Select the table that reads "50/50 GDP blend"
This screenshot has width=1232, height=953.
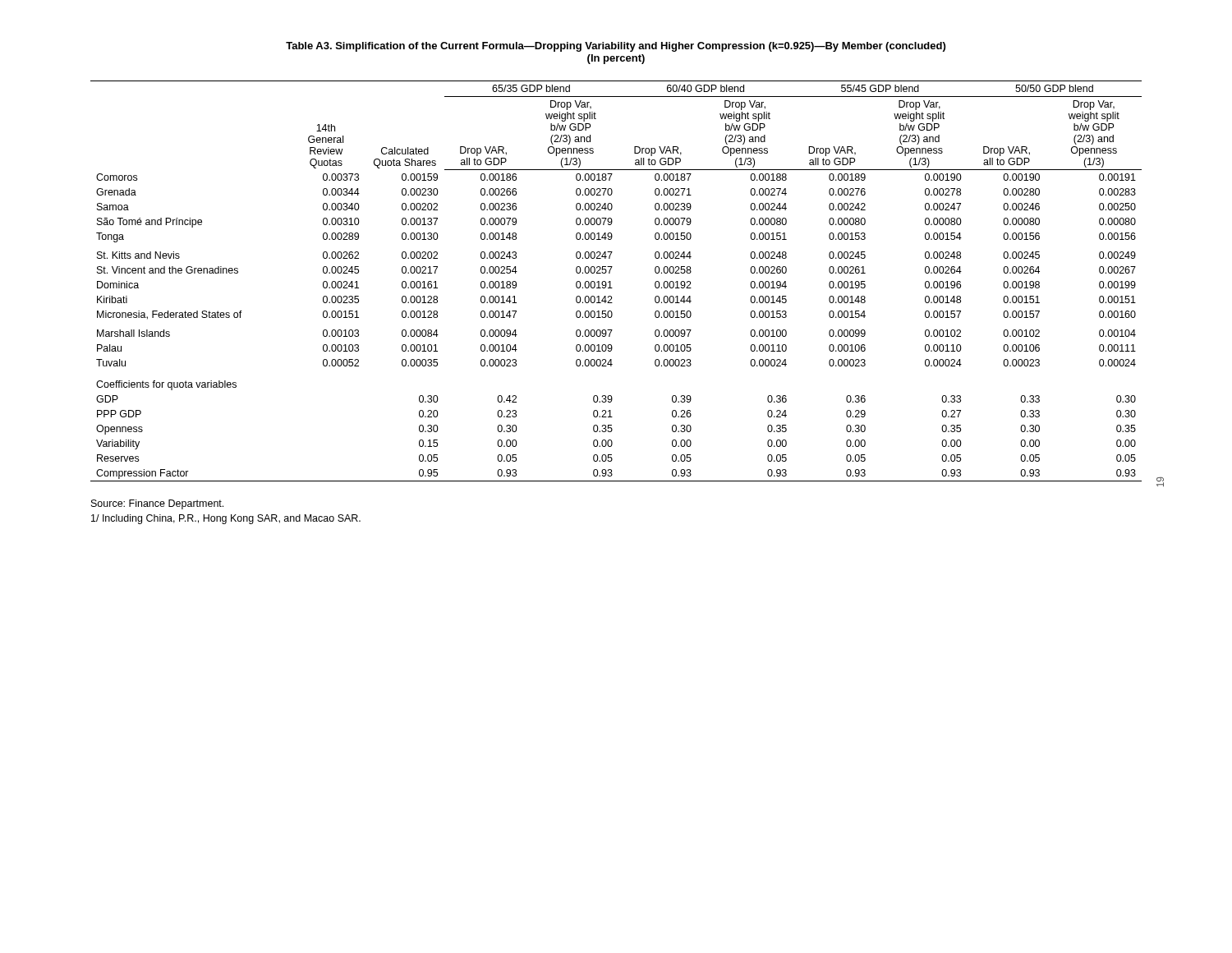click(616, 283)
